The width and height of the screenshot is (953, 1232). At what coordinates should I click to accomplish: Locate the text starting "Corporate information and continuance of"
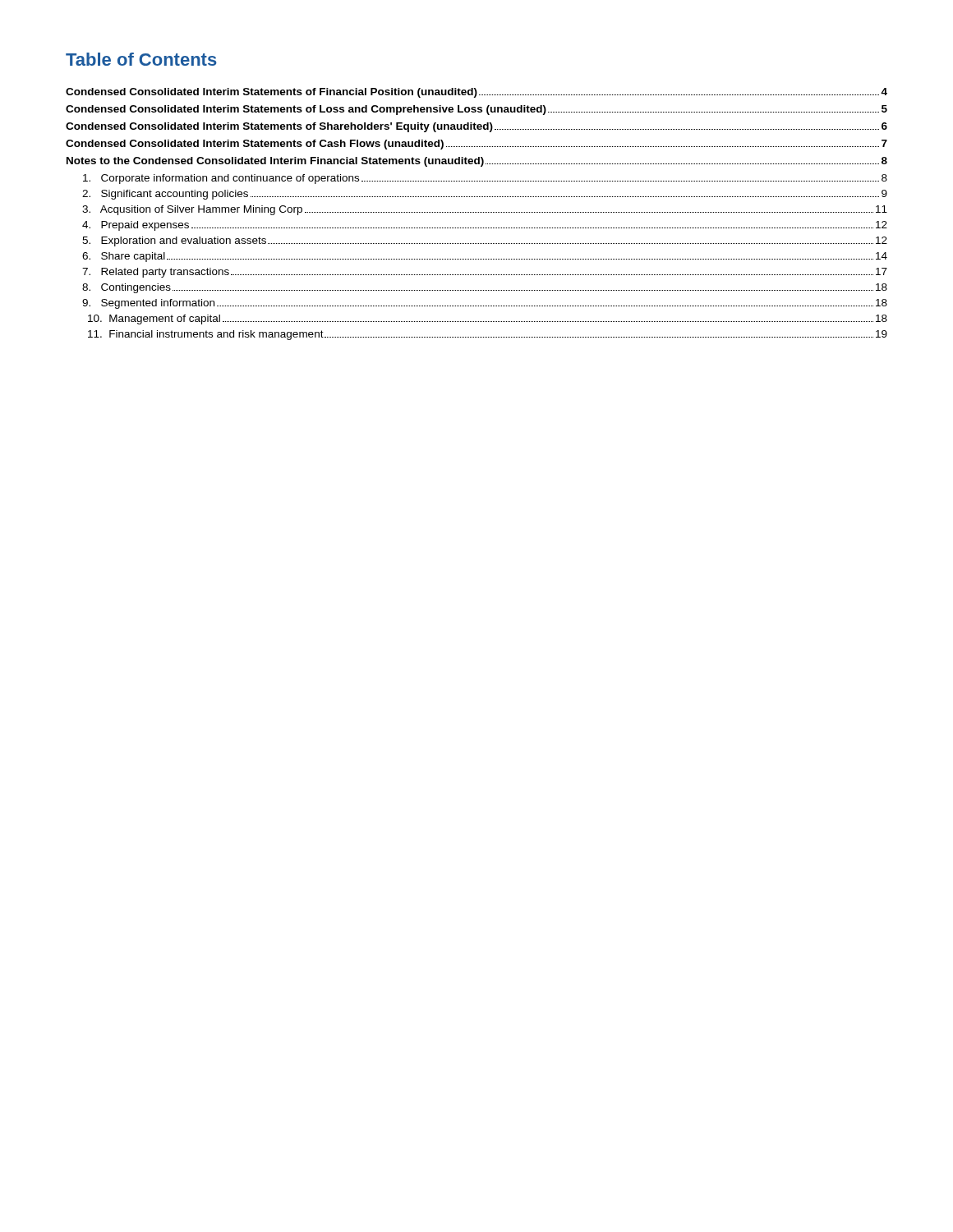coord(485,178)
